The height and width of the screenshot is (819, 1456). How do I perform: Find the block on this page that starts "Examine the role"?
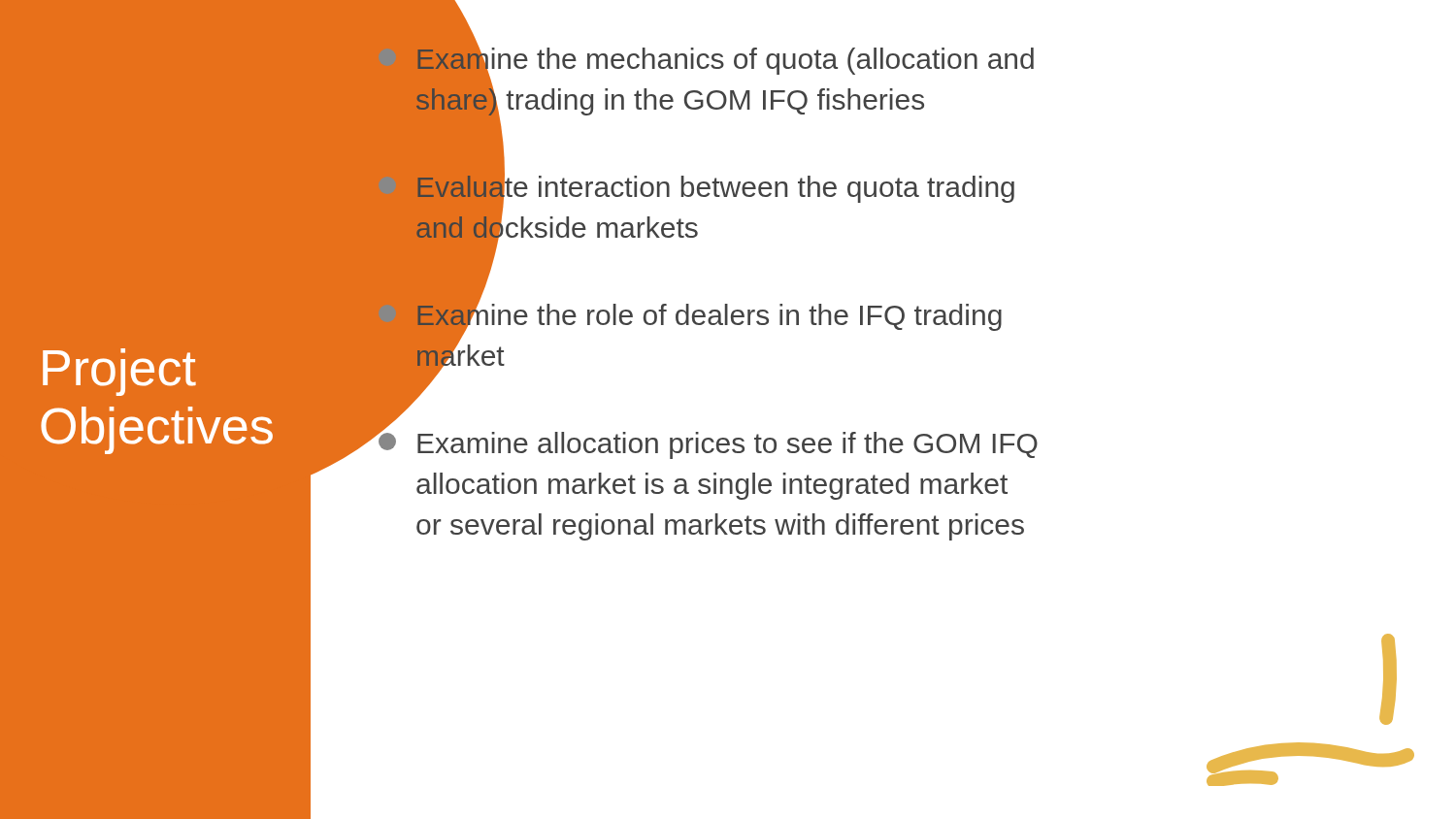691,336
